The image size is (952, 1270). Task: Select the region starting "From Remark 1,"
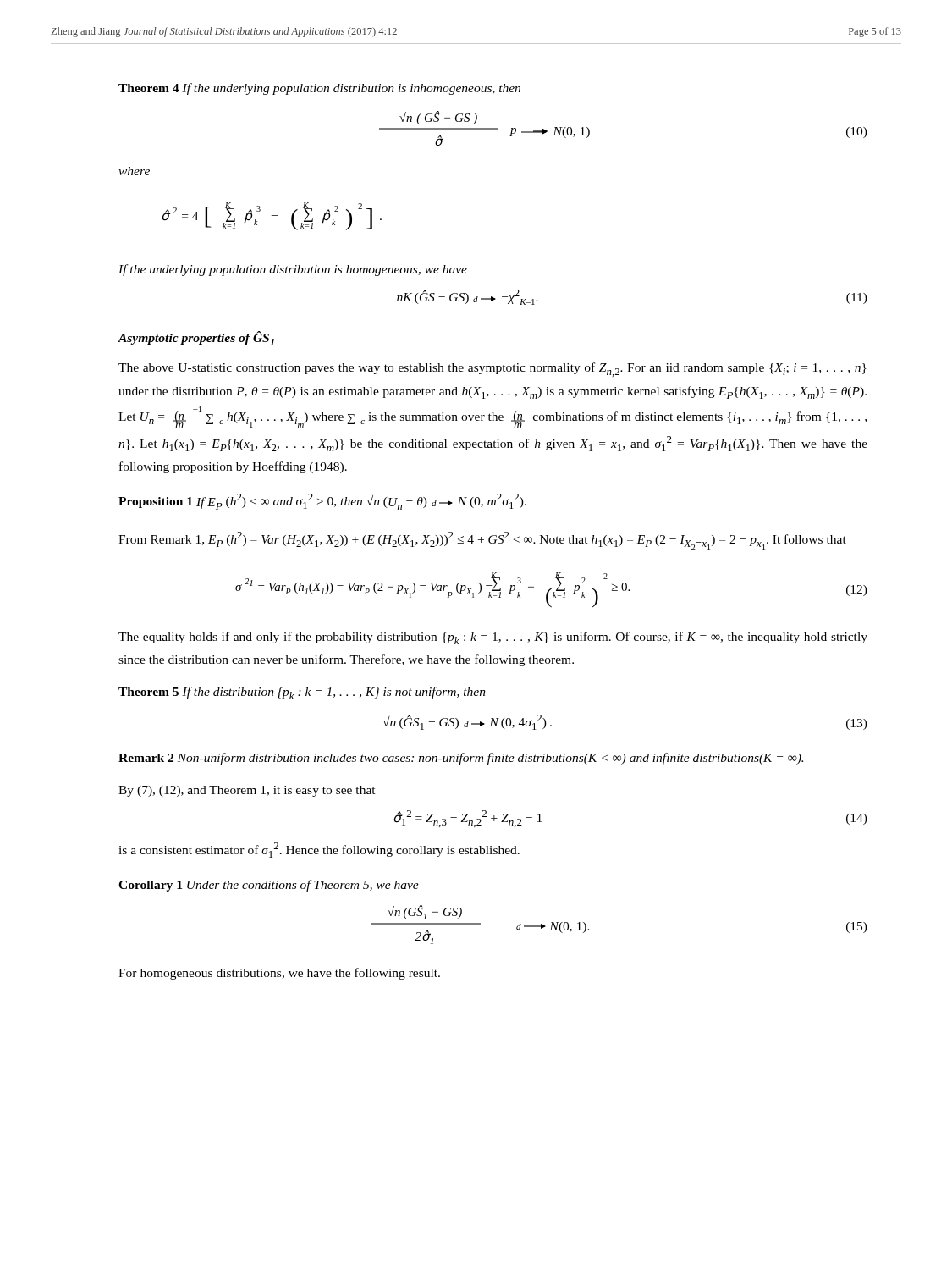pyautogui.click(x=482, y=540)
